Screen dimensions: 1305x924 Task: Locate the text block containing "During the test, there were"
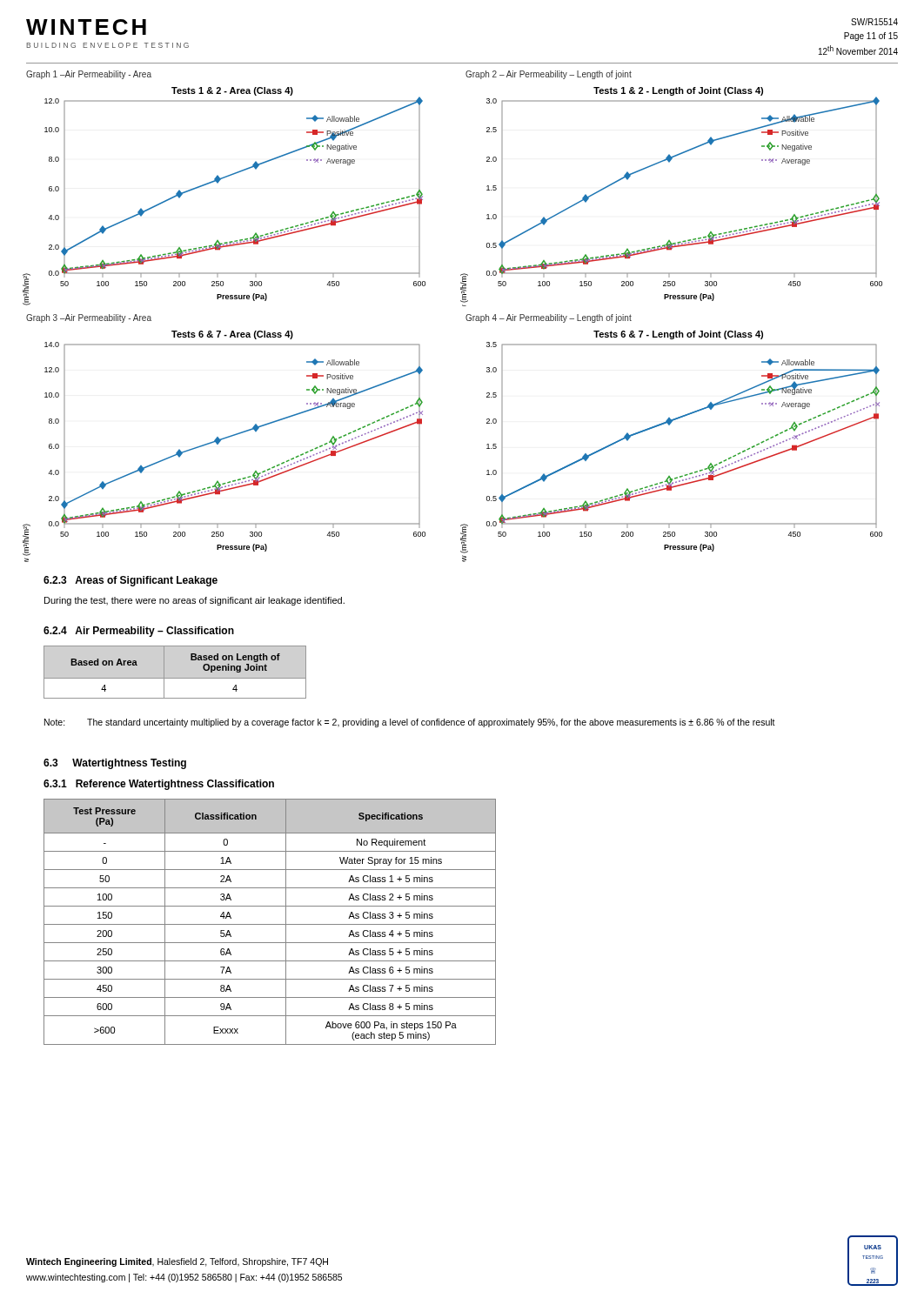194,600
